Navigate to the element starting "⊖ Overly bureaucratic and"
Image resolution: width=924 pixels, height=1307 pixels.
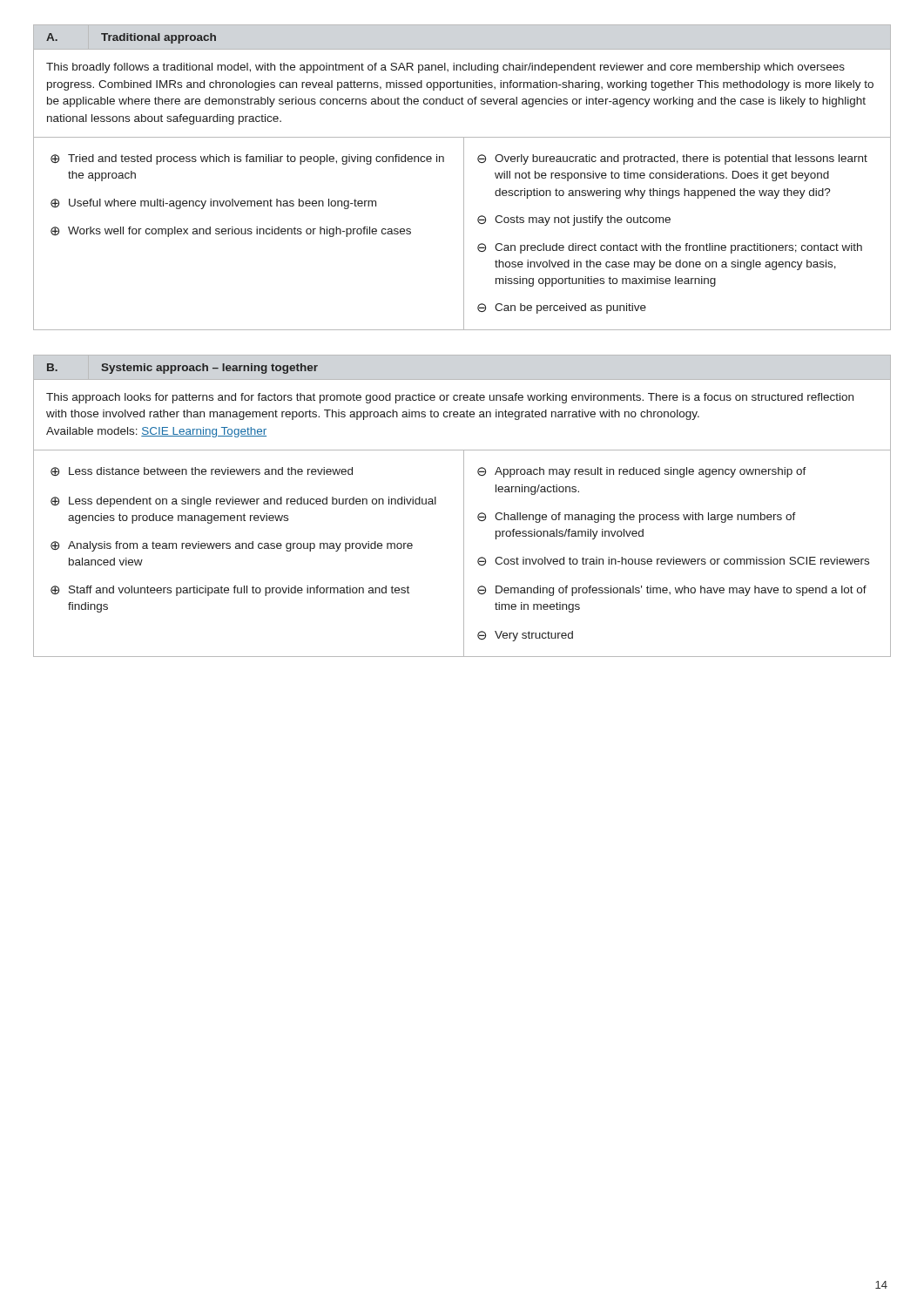click(x=677, y=175)
